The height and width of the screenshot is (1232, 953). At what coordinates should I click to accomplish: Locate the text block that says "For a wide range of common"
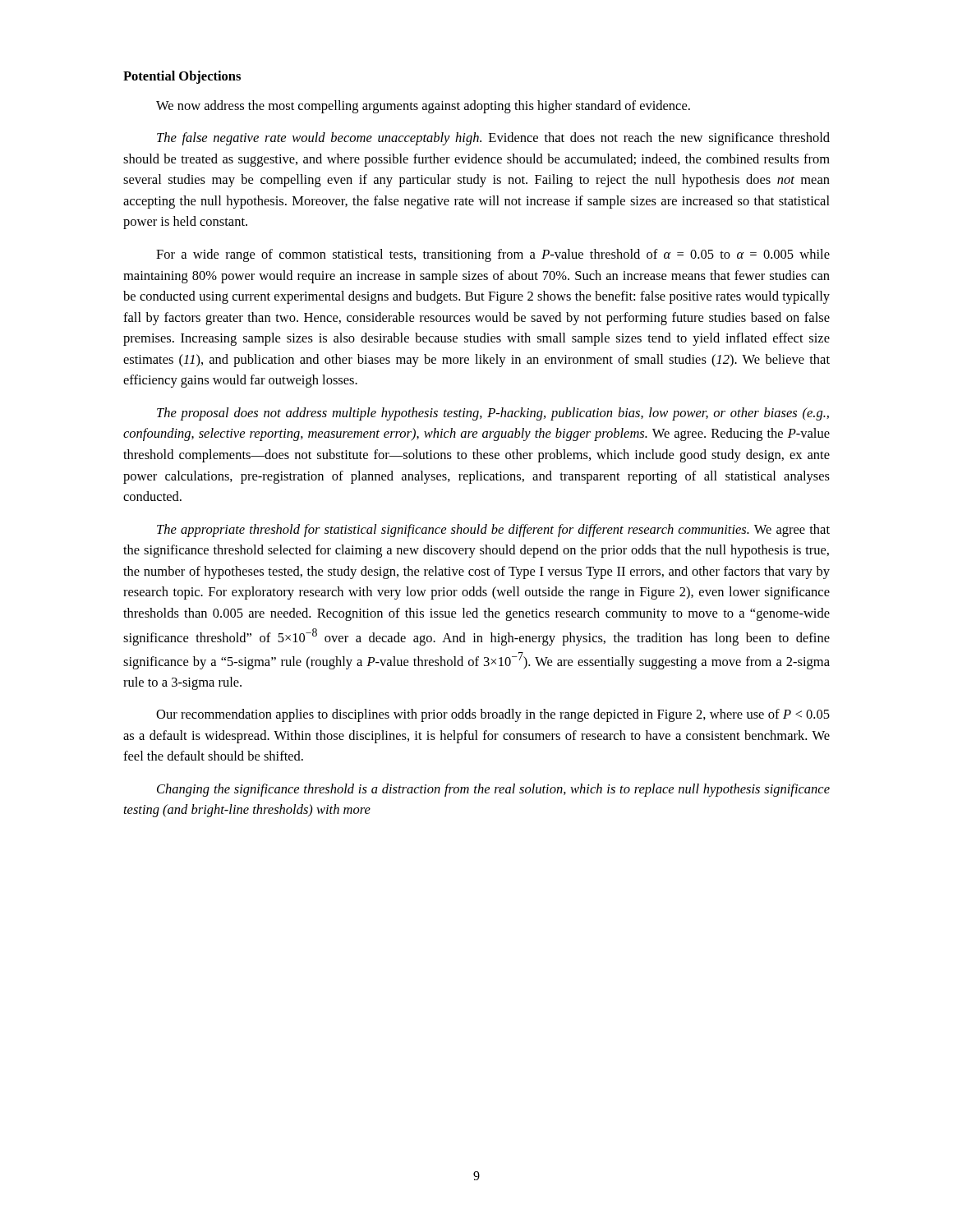coord(476,317)
